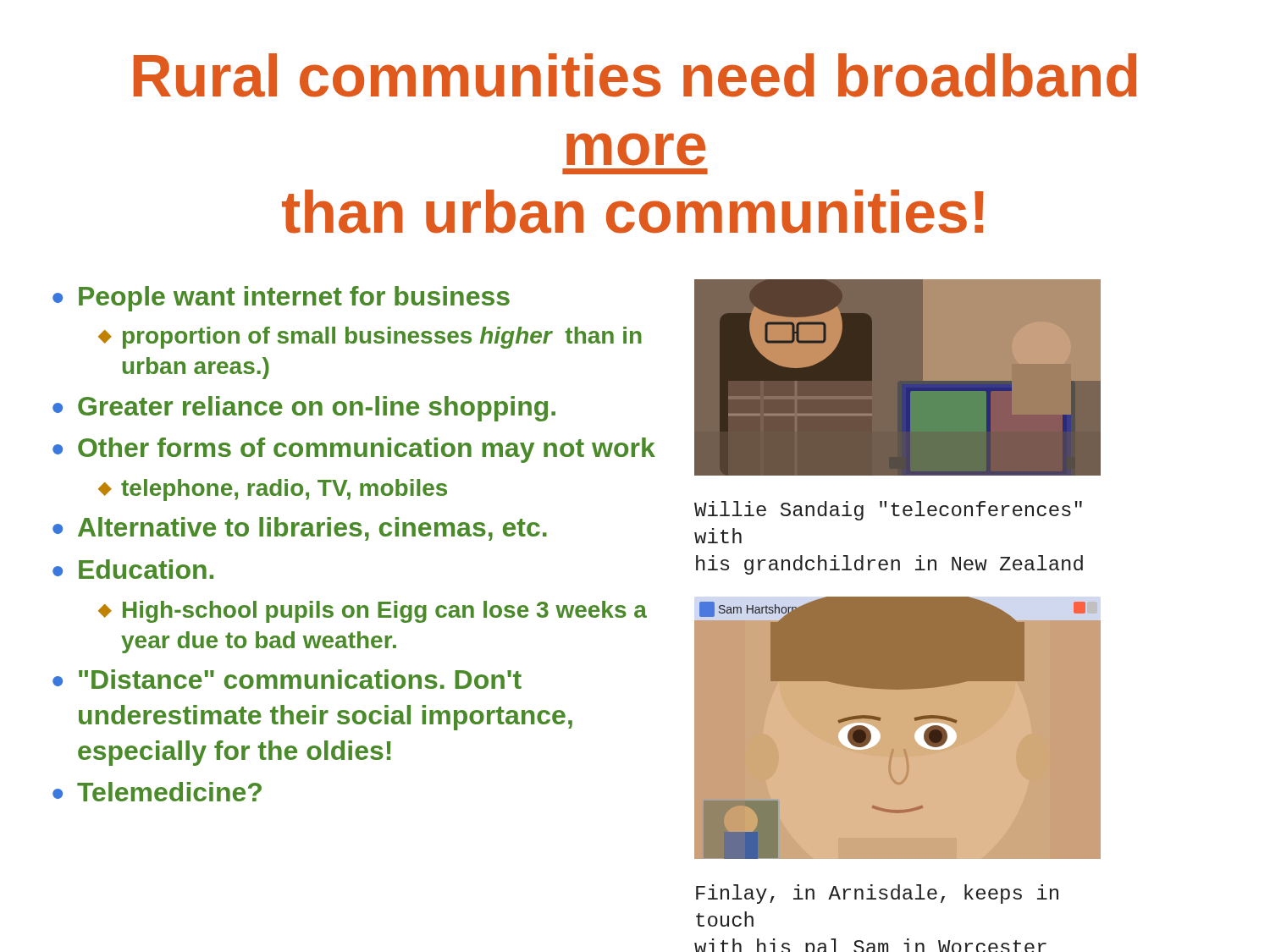Locate the region starting "● Other forms of communication may not"
This screenshot has width=1270, height=952.
pyautogui.click(x=353, y=449)
